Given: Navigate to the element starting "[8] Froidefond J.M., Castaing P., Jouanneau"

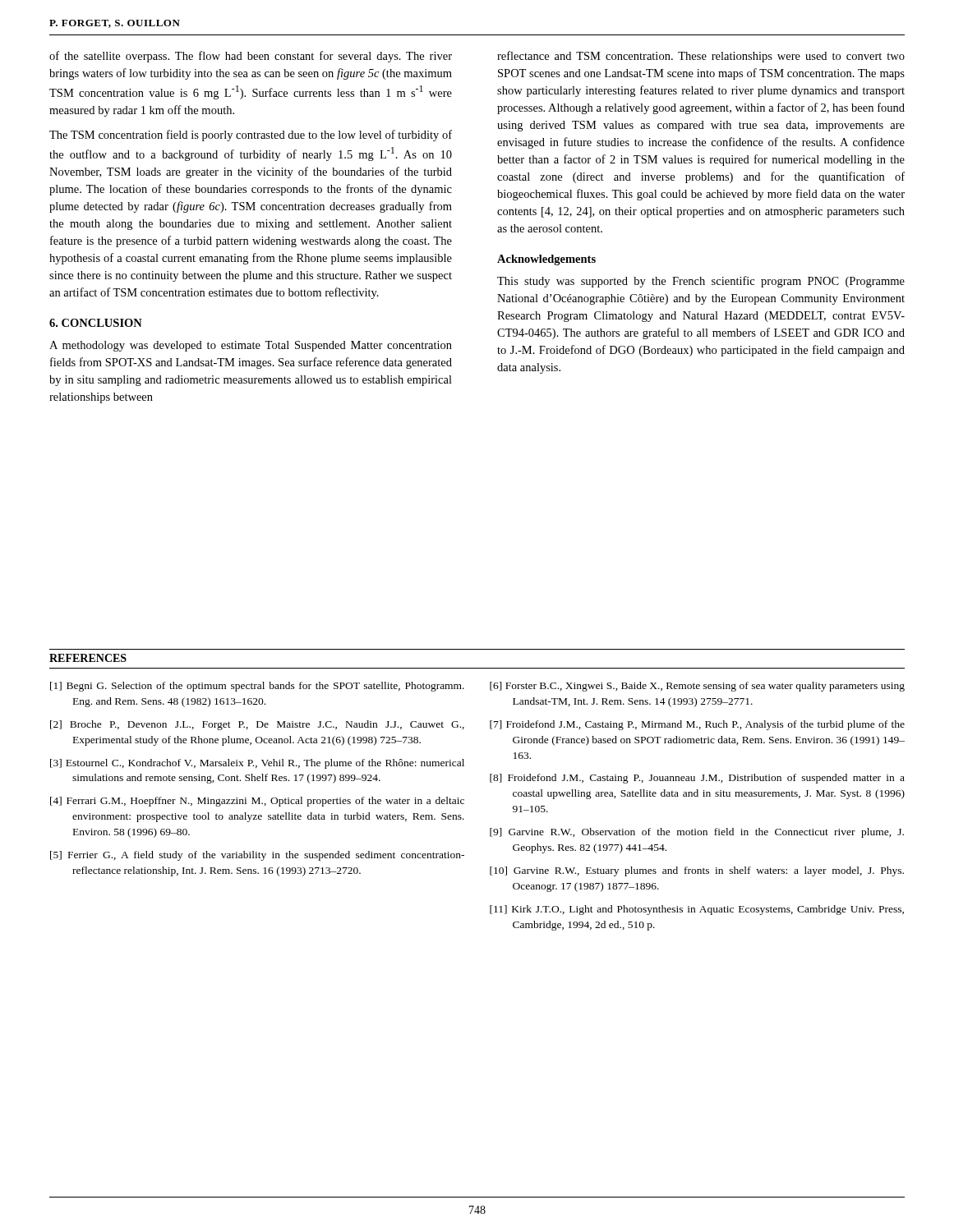Looking at the screenshot, I should [697, 793].
